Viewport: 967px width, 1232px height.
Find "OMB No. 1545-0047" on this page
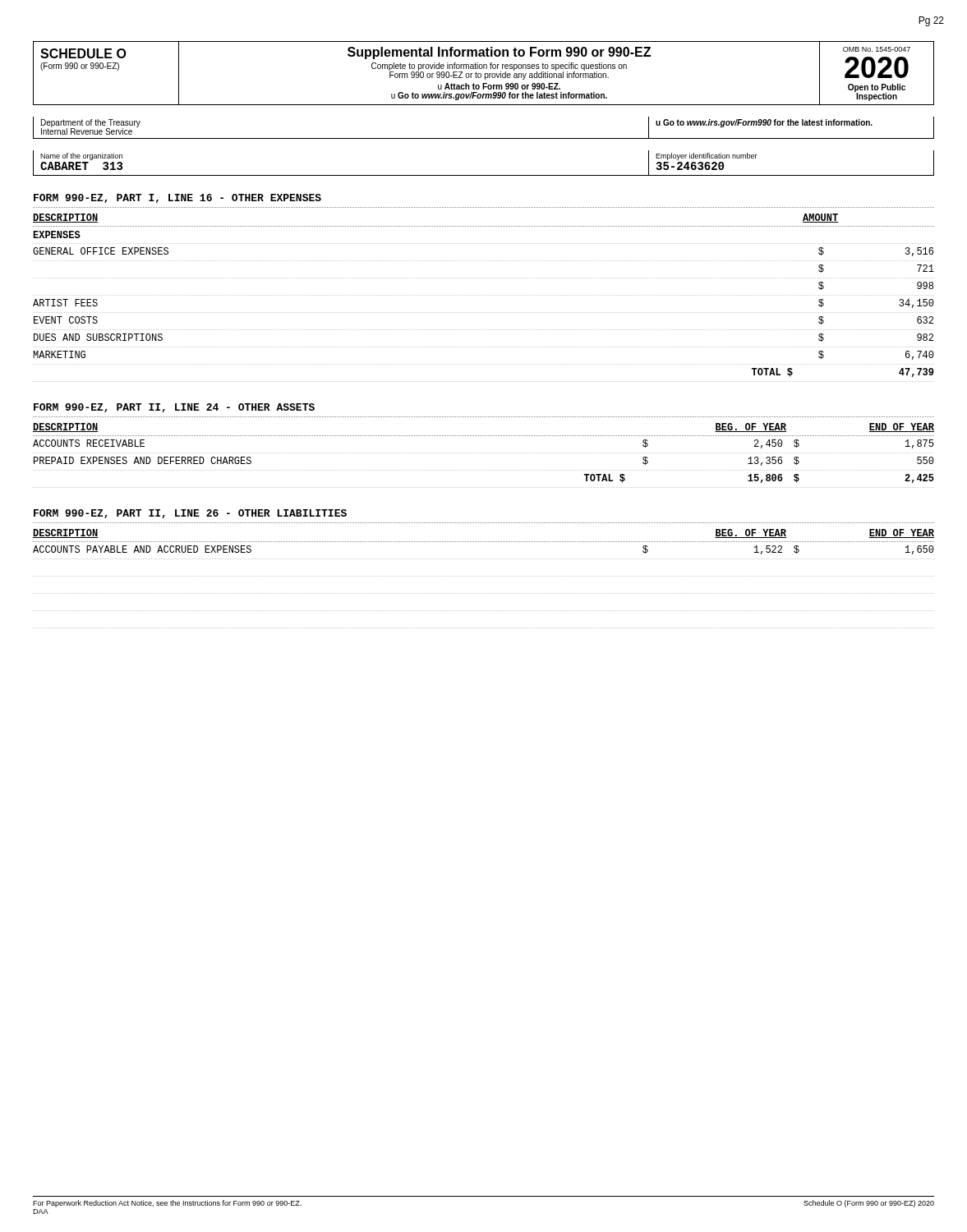(877, 49)
